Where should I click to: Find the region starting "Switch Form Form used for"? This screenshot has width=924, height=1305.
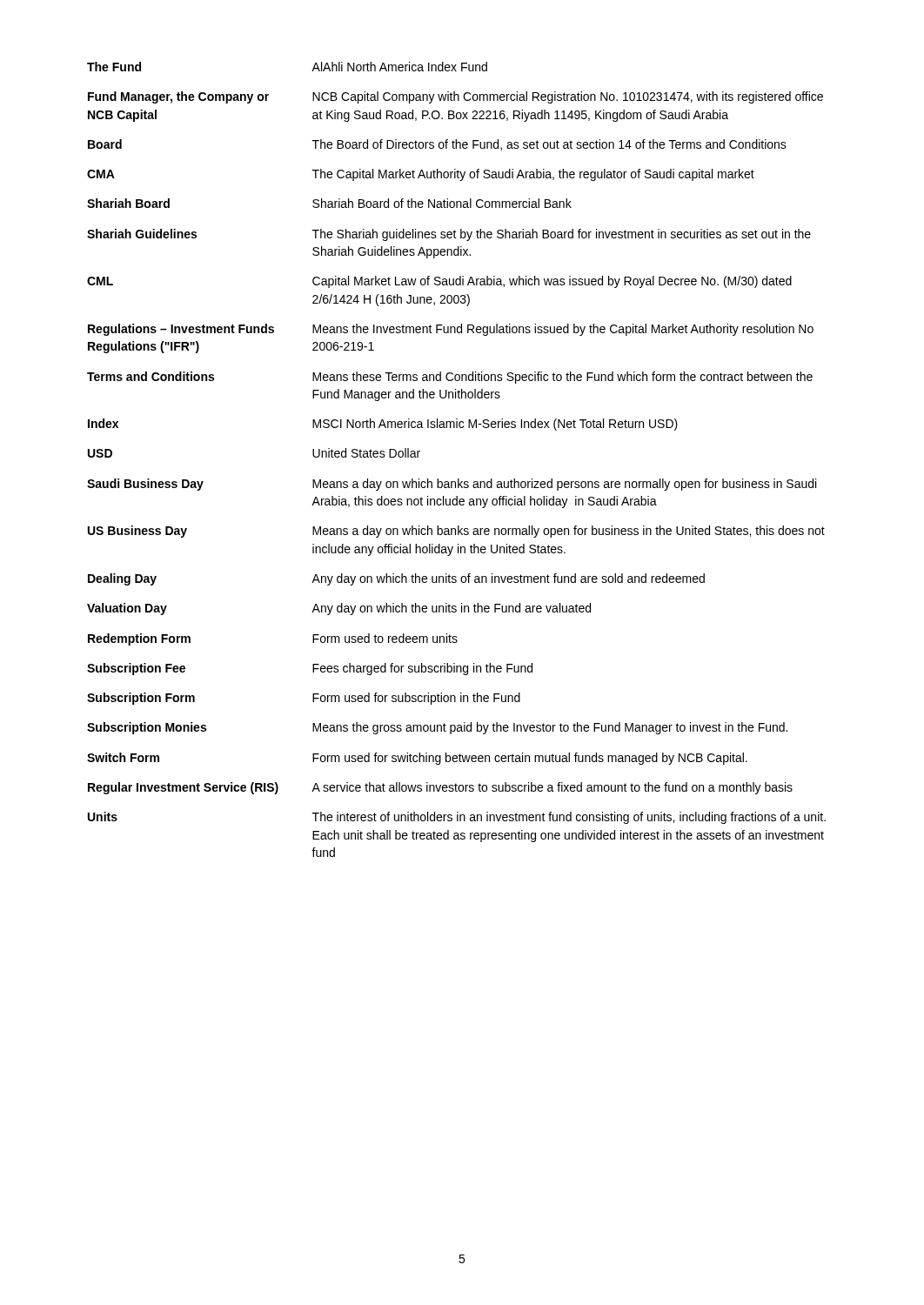click(x=462, y=758)
